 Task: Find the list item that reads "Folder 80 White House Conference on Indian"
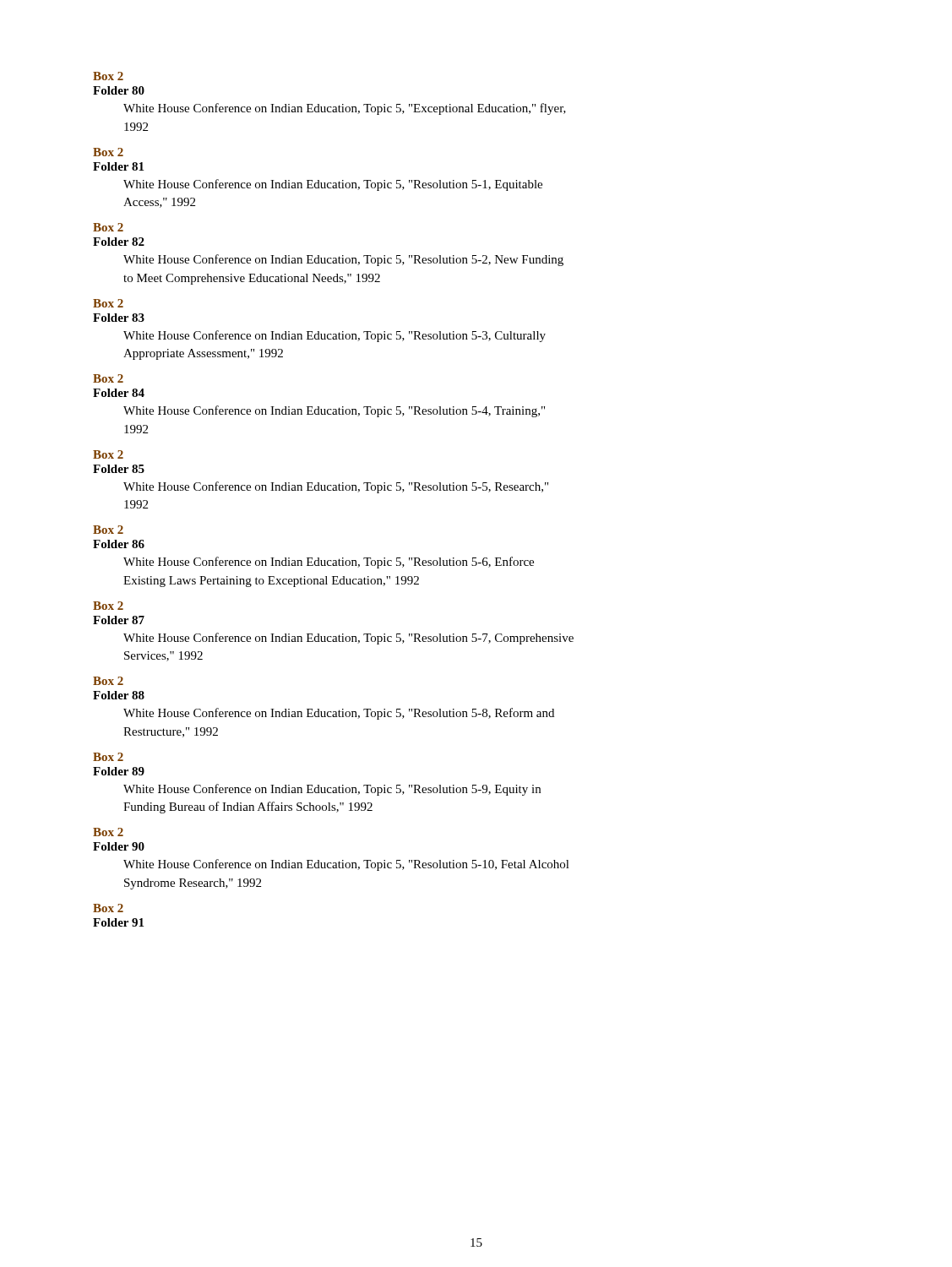476,110
